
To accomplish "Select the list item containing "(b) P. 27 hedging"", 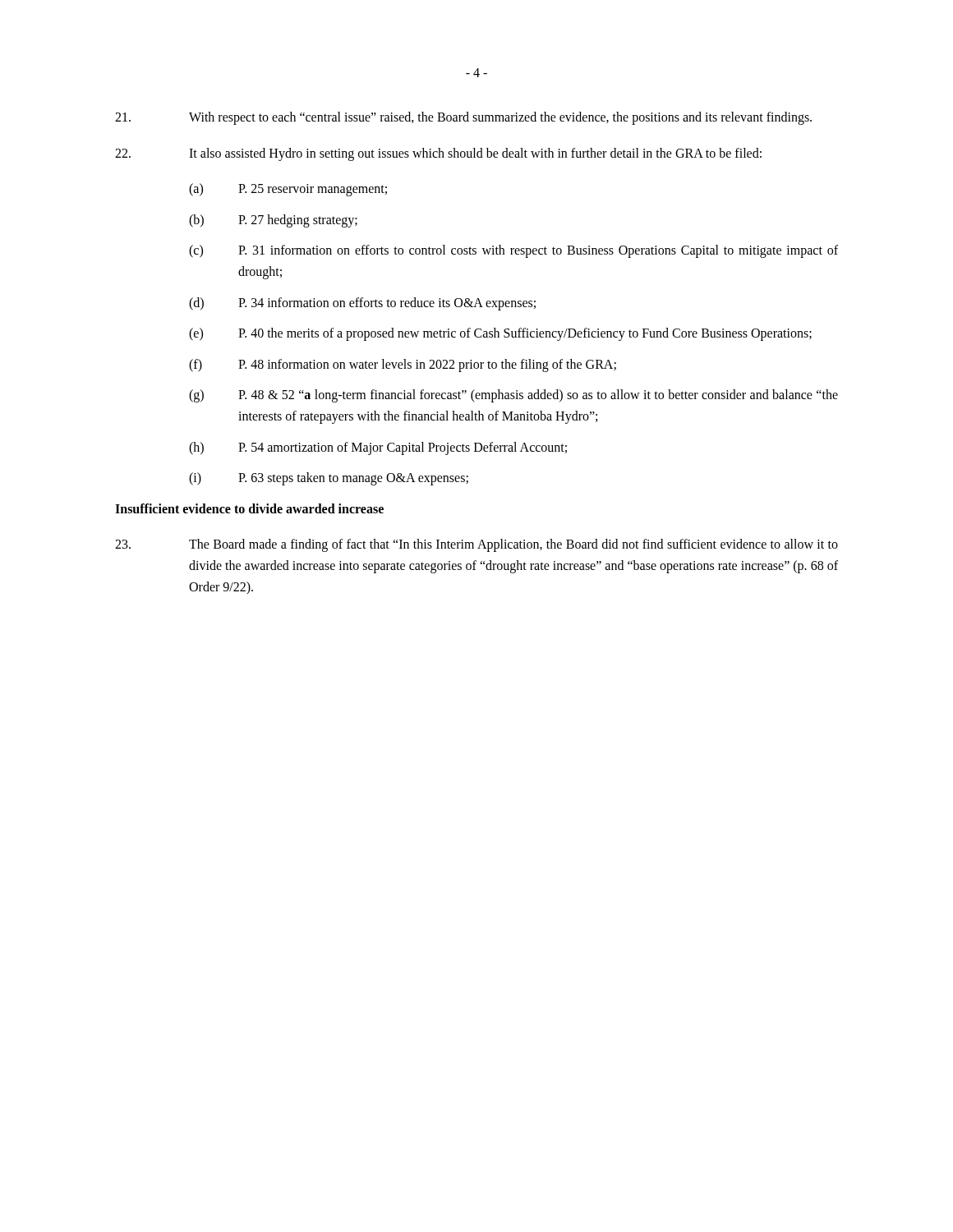I will coord(273,221).
